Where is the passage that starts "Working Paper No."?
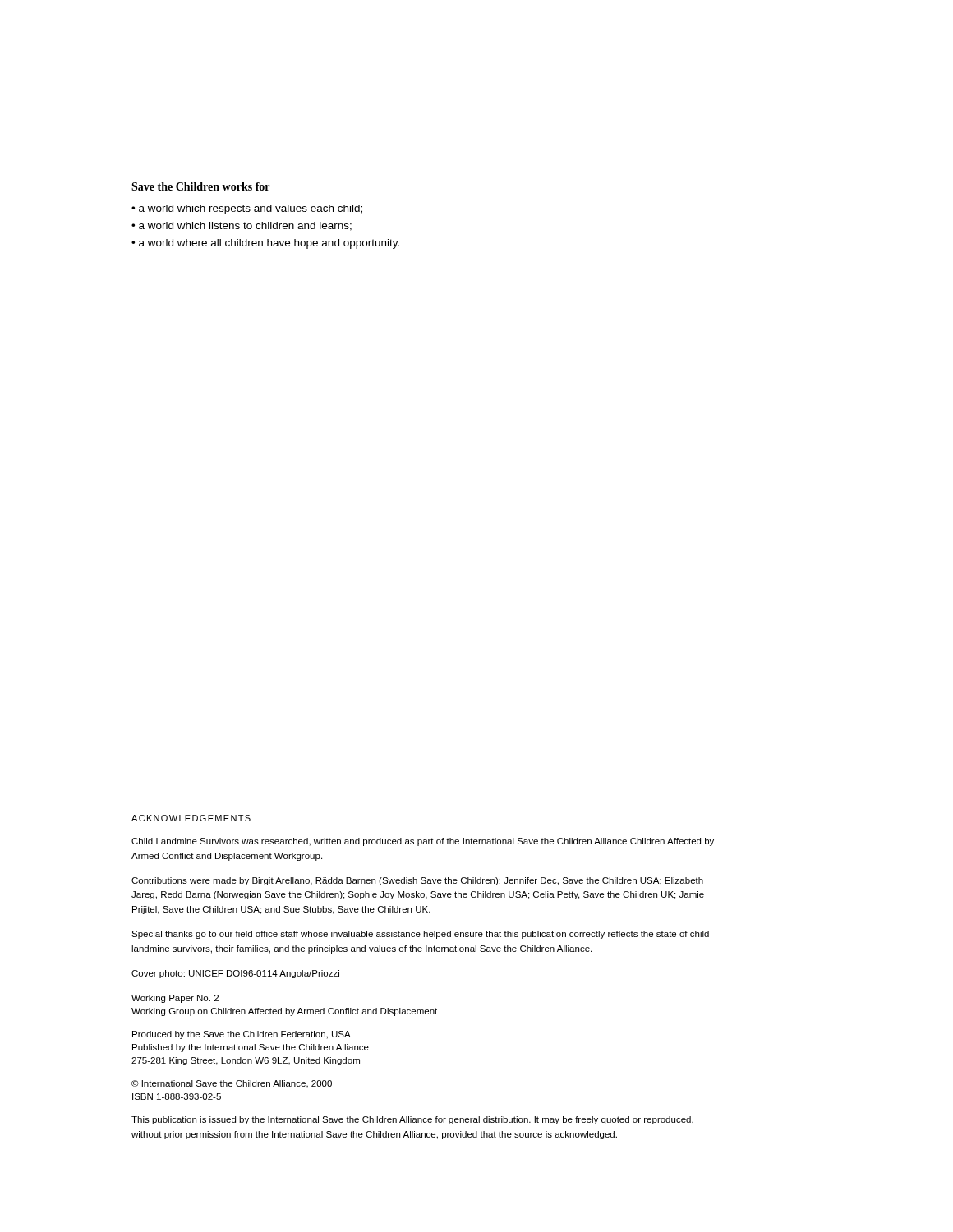This screenshot has height=1232, width=953. click(284, 1004)
